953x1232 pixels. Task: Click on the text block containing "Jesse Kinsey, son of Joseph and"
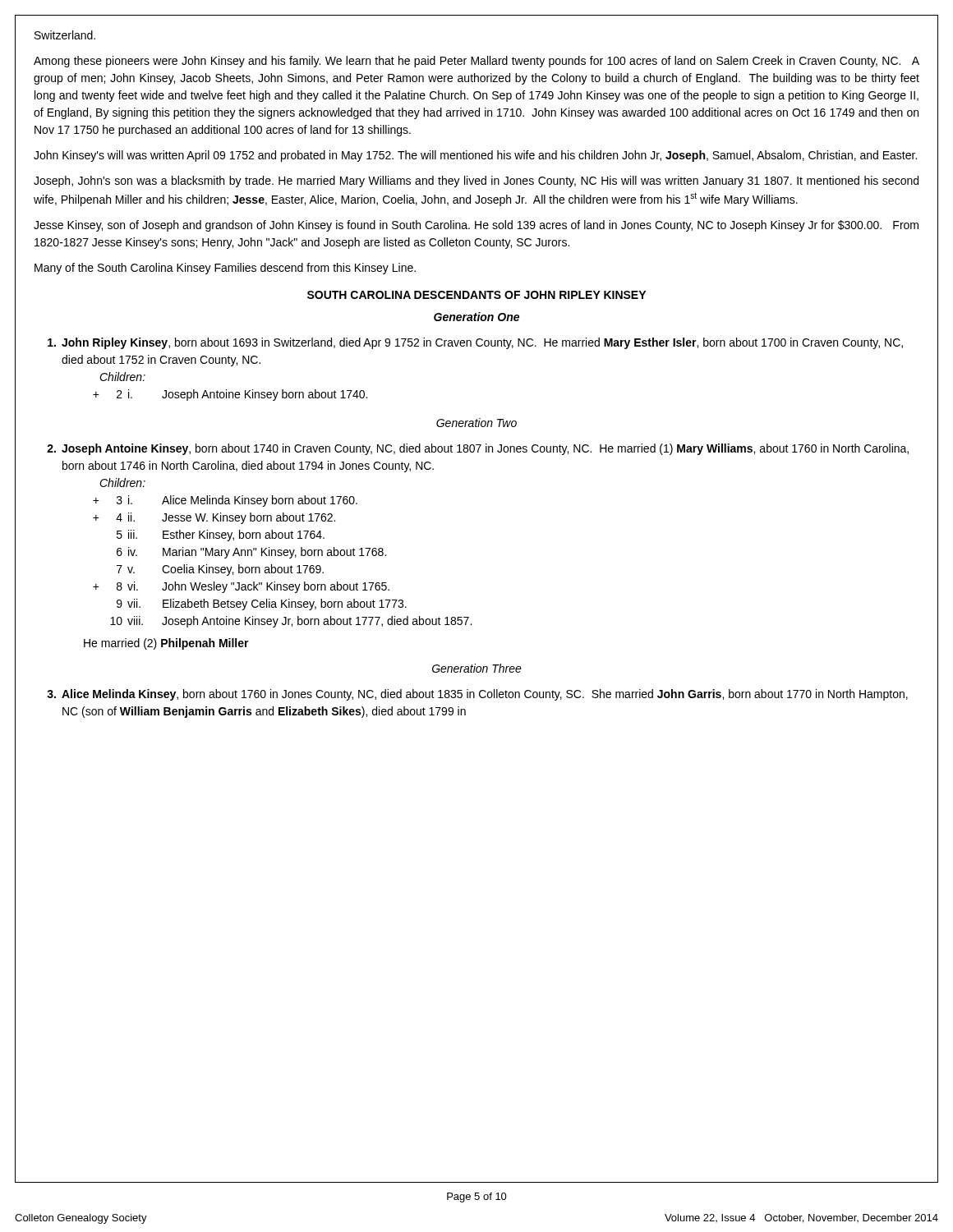(x=476, y=234)
